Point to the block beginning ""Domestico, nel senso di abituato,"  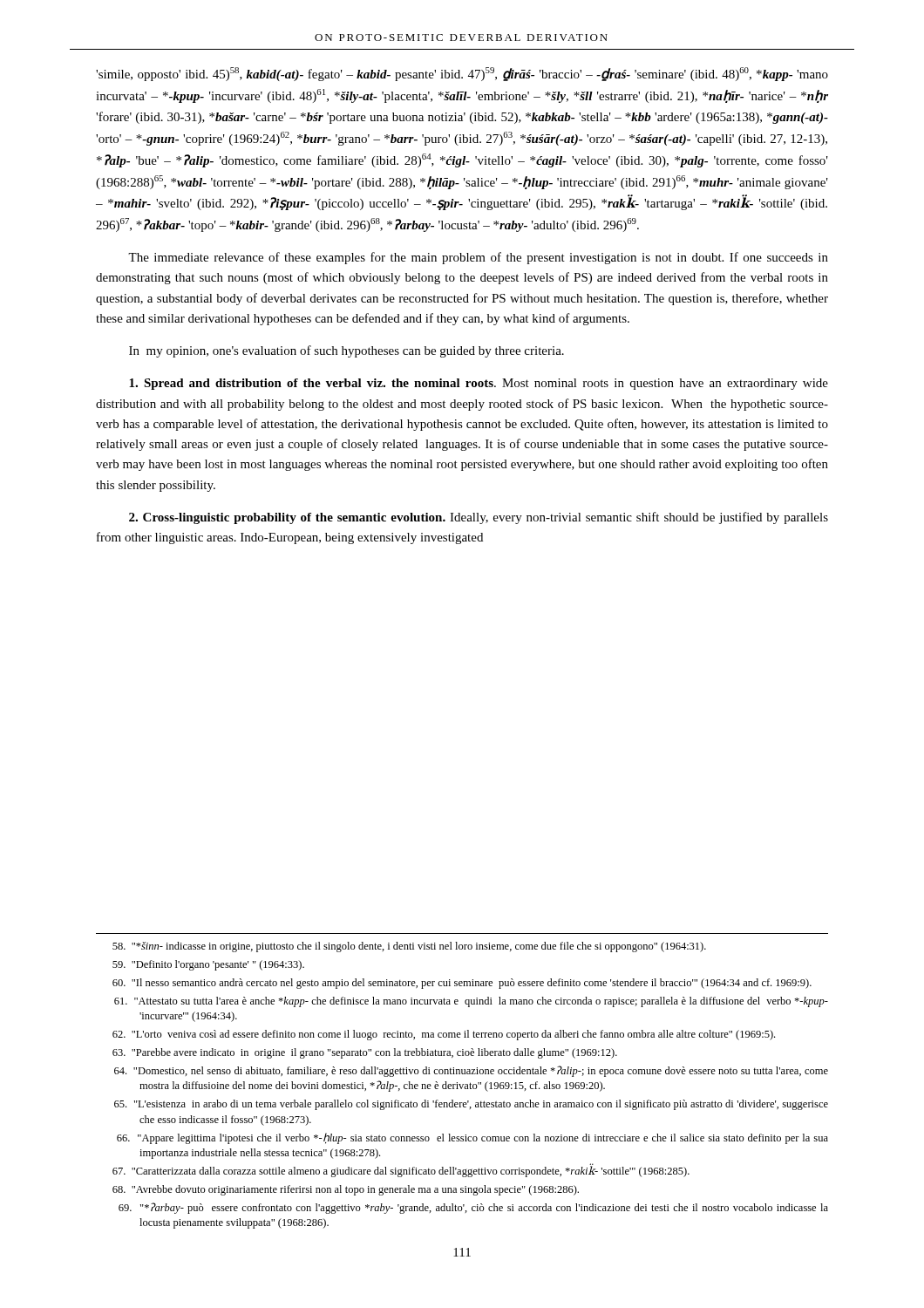coord(462,1078)
